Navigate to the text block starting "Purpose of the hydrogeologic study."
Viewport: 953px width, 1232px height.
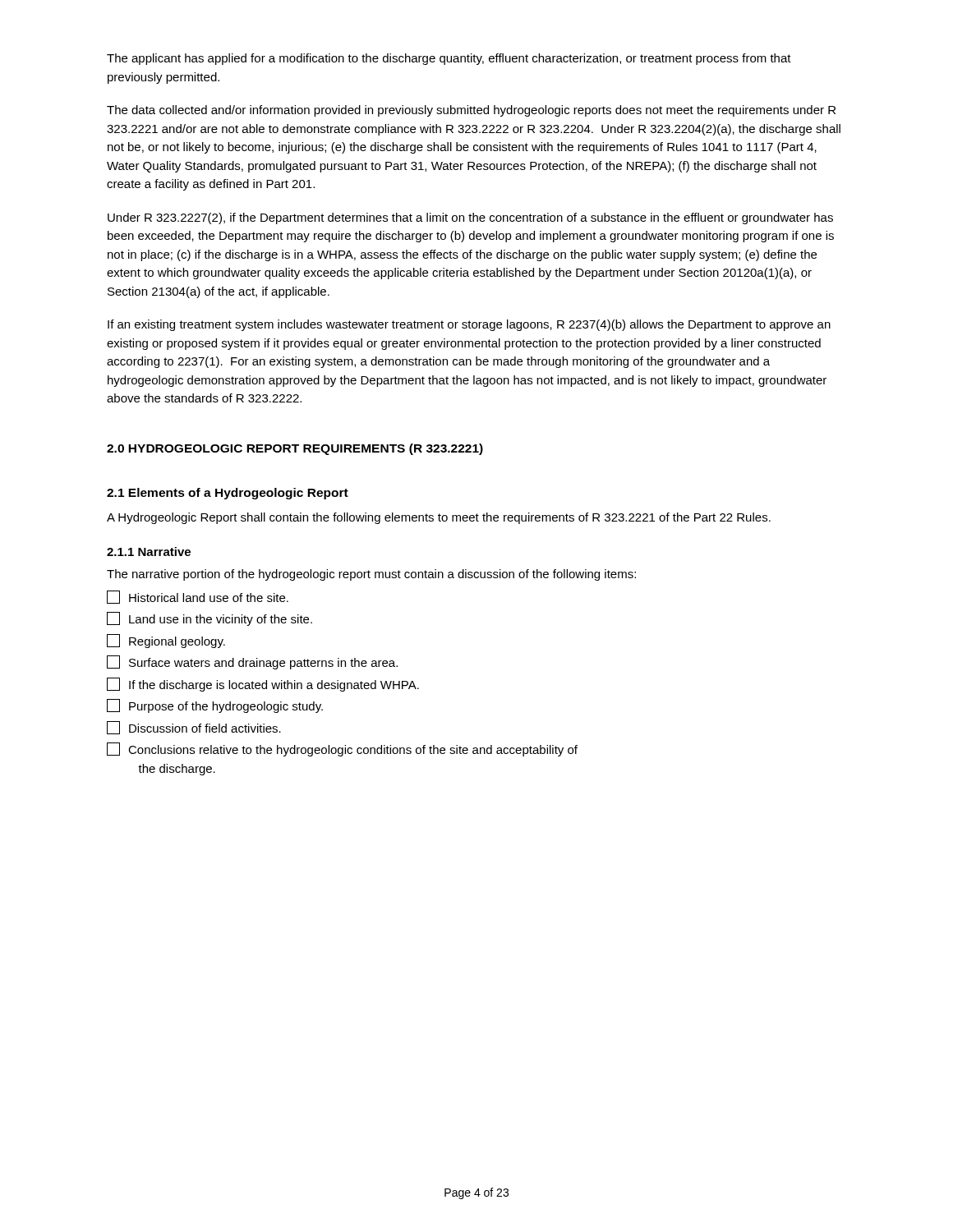coord(215,707)
